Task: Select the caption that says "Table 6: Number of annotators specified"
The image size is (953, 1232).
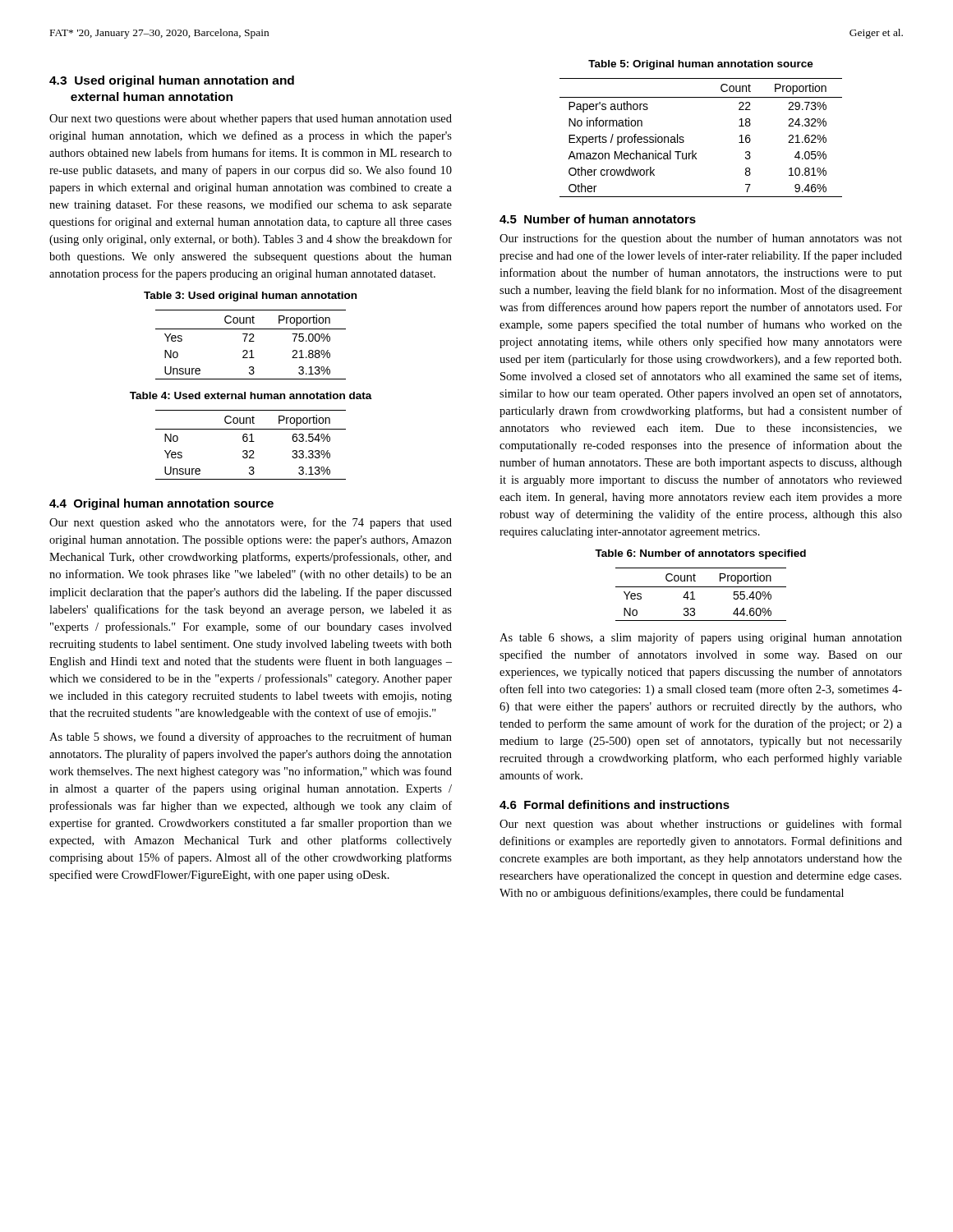Action: pos(701,553)
